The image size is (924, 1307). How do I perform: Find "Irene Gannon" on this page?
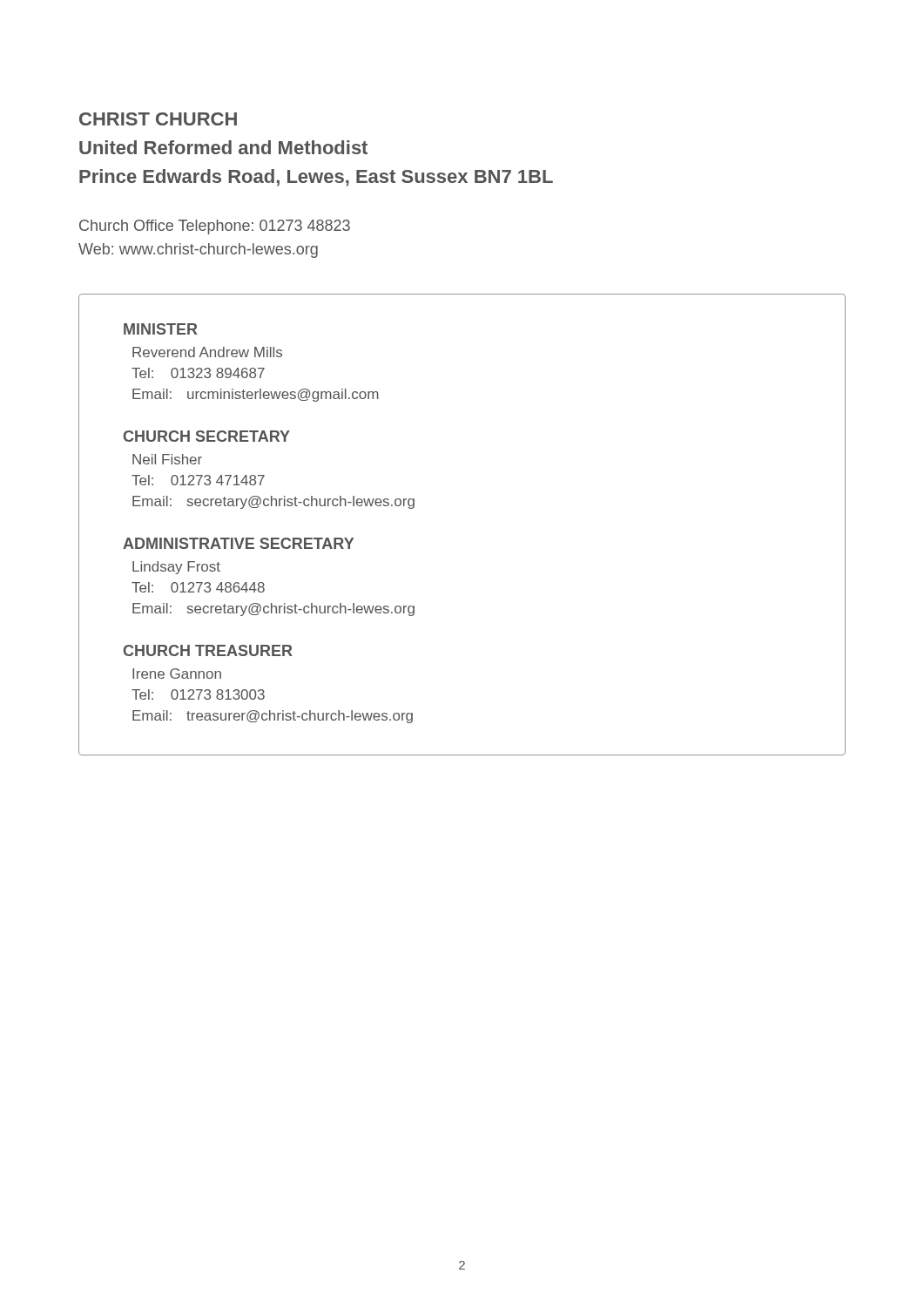(x=177, y=674)
